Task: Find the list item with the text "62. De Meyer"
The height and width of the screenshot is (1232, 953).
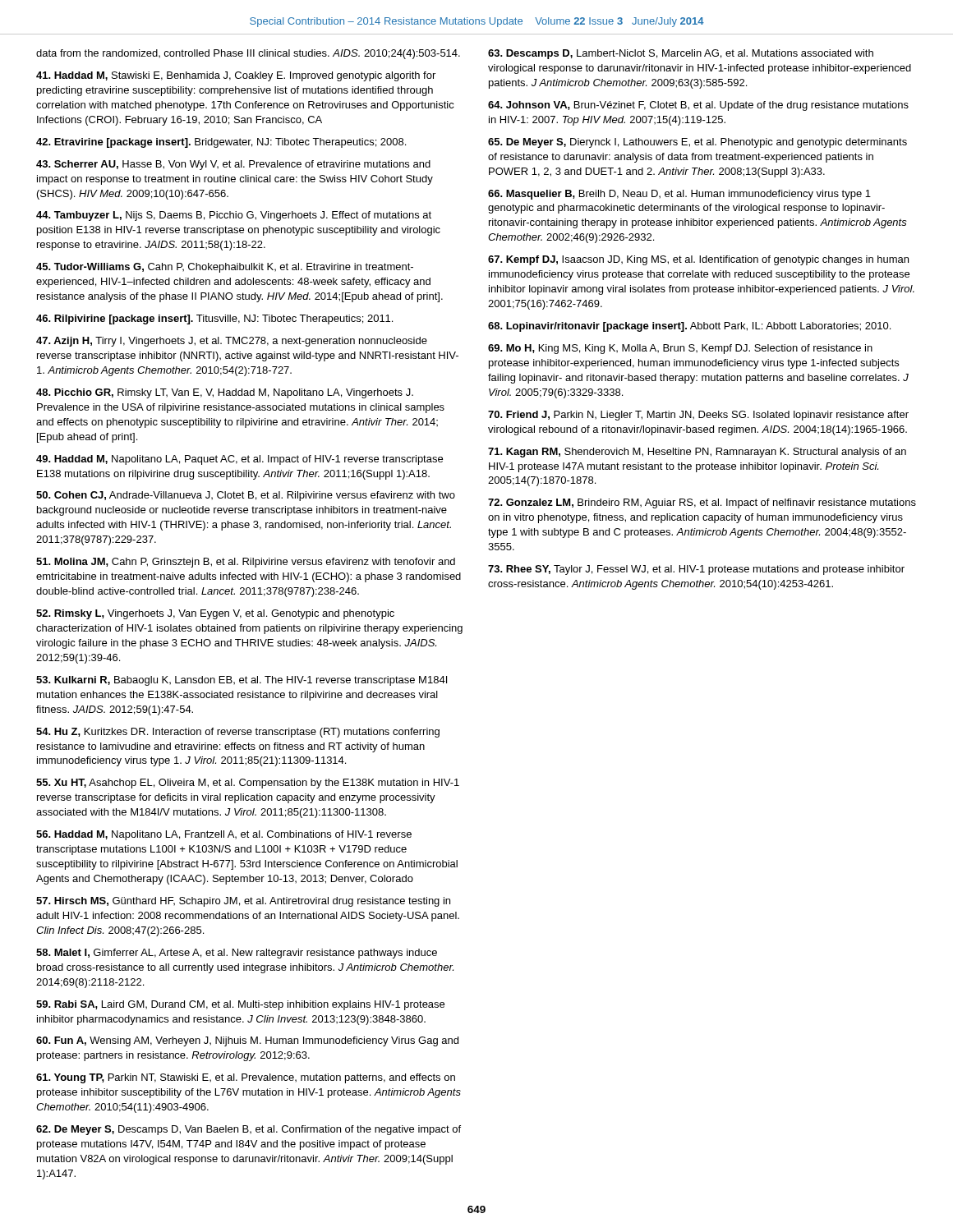Action: tap(249, 1151)
